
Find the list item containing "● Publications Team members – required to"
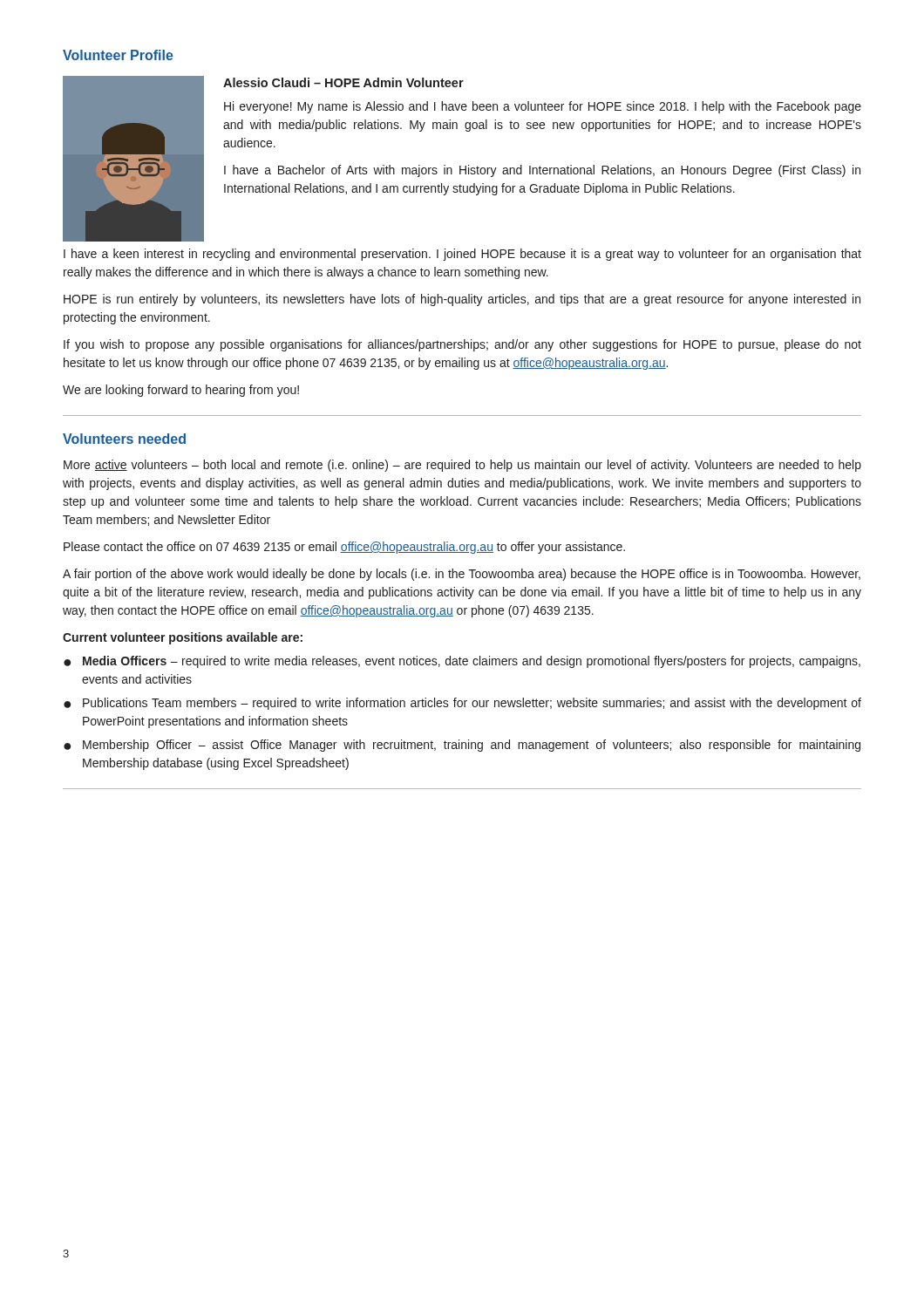click(462, 712)
